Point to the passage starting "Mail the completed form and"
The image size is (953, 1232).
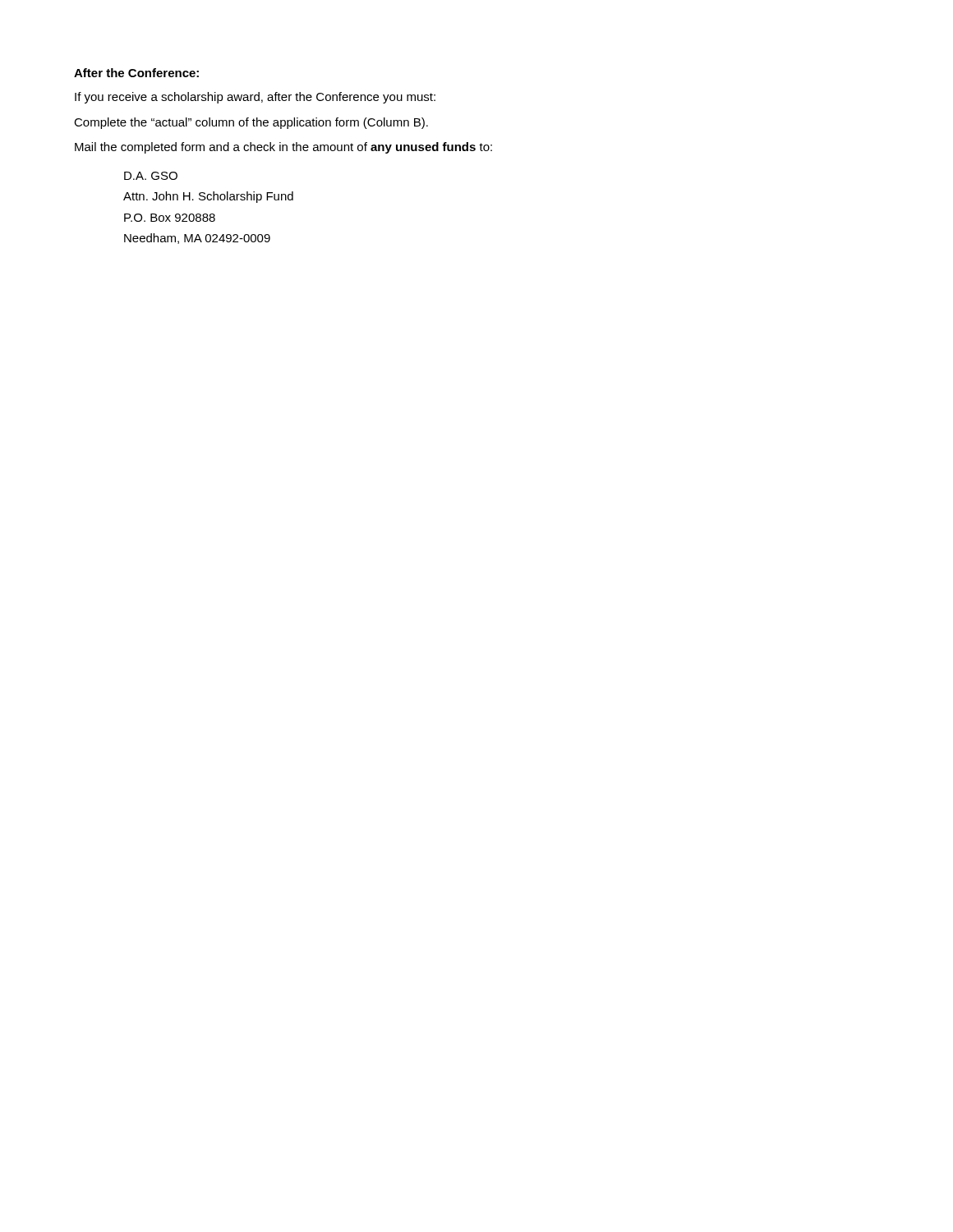tap(284, 147)
